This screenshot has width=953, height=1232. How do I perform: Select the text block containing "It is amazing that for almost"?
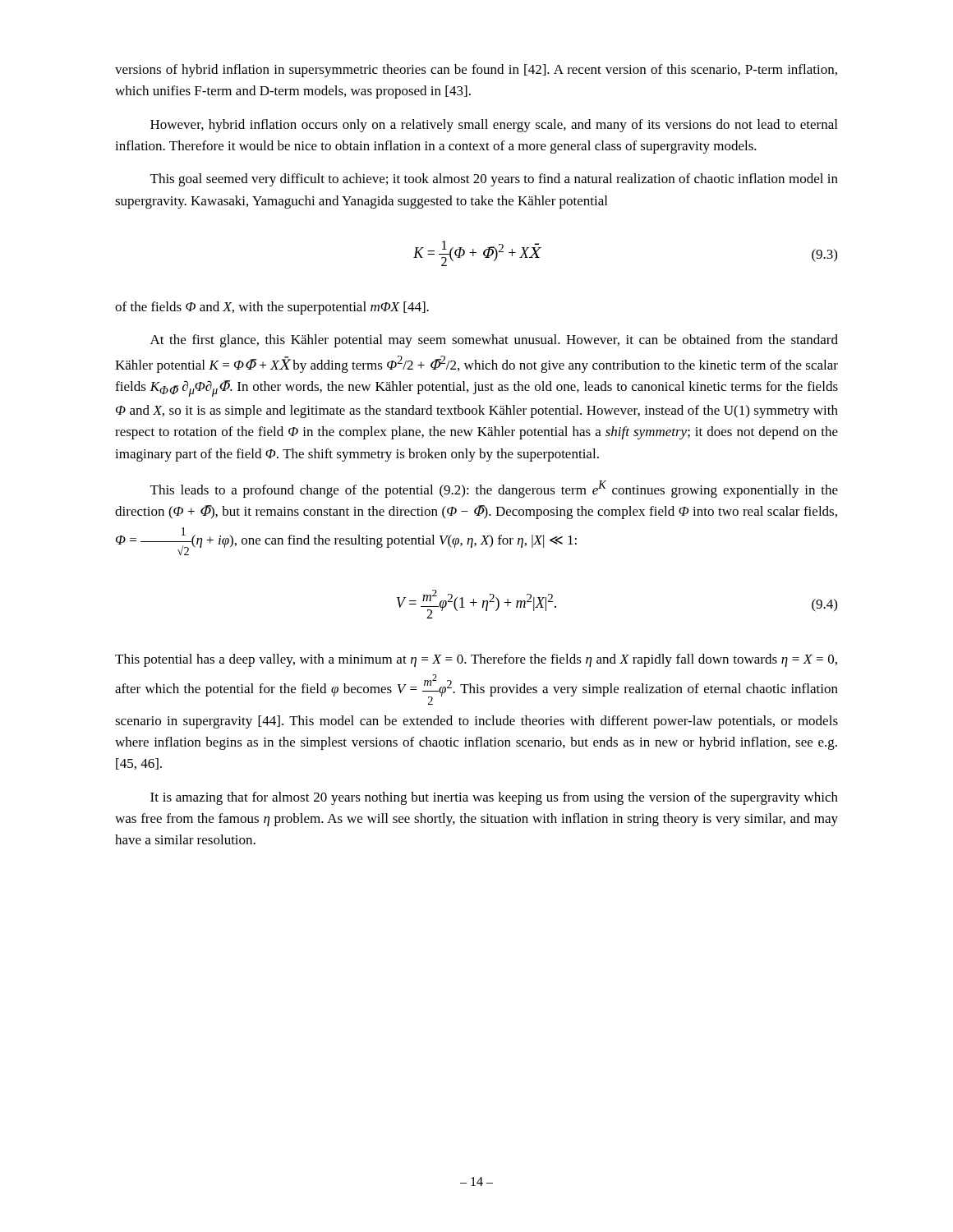point(476,819)
